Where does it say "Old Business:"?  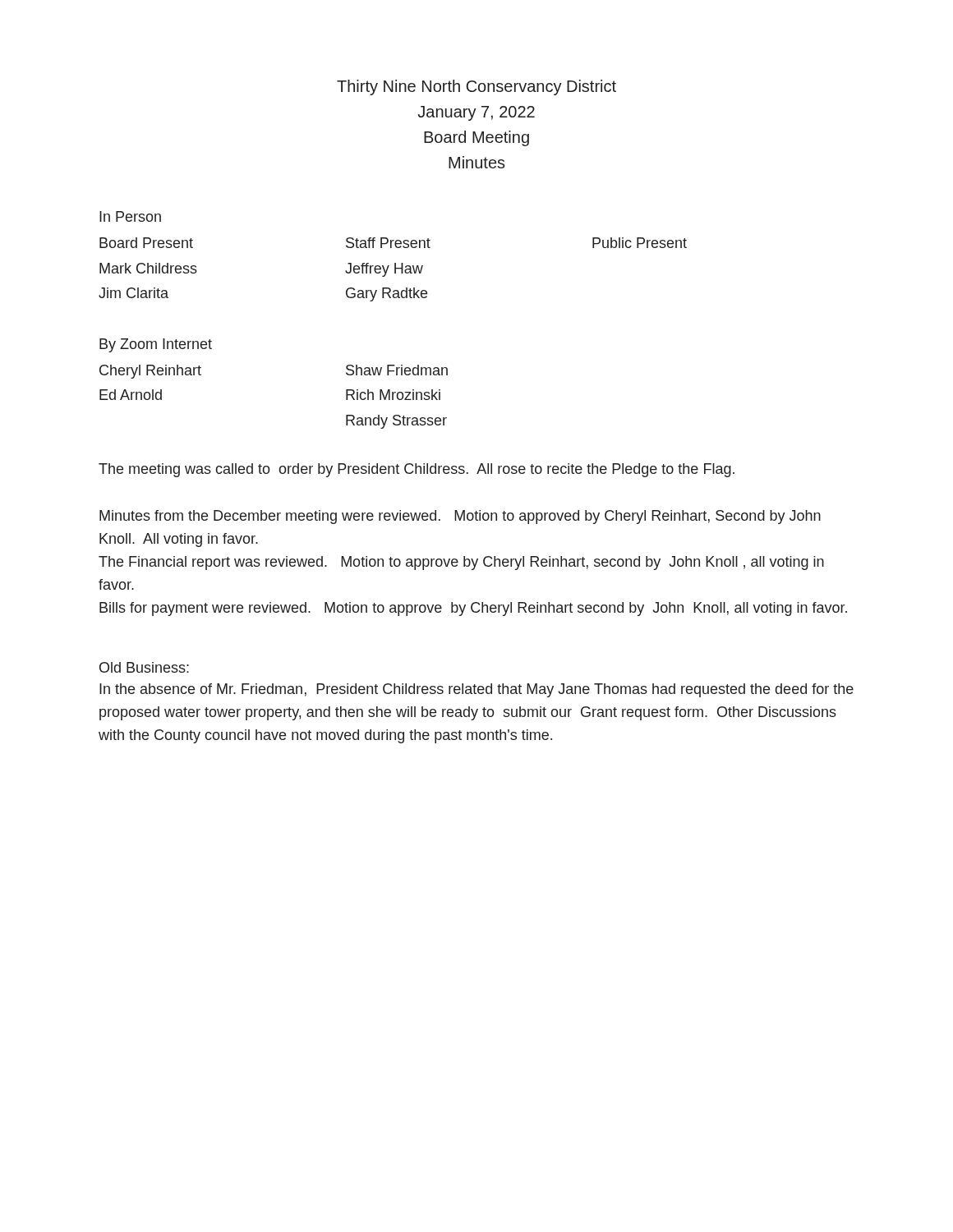point(144,668)
